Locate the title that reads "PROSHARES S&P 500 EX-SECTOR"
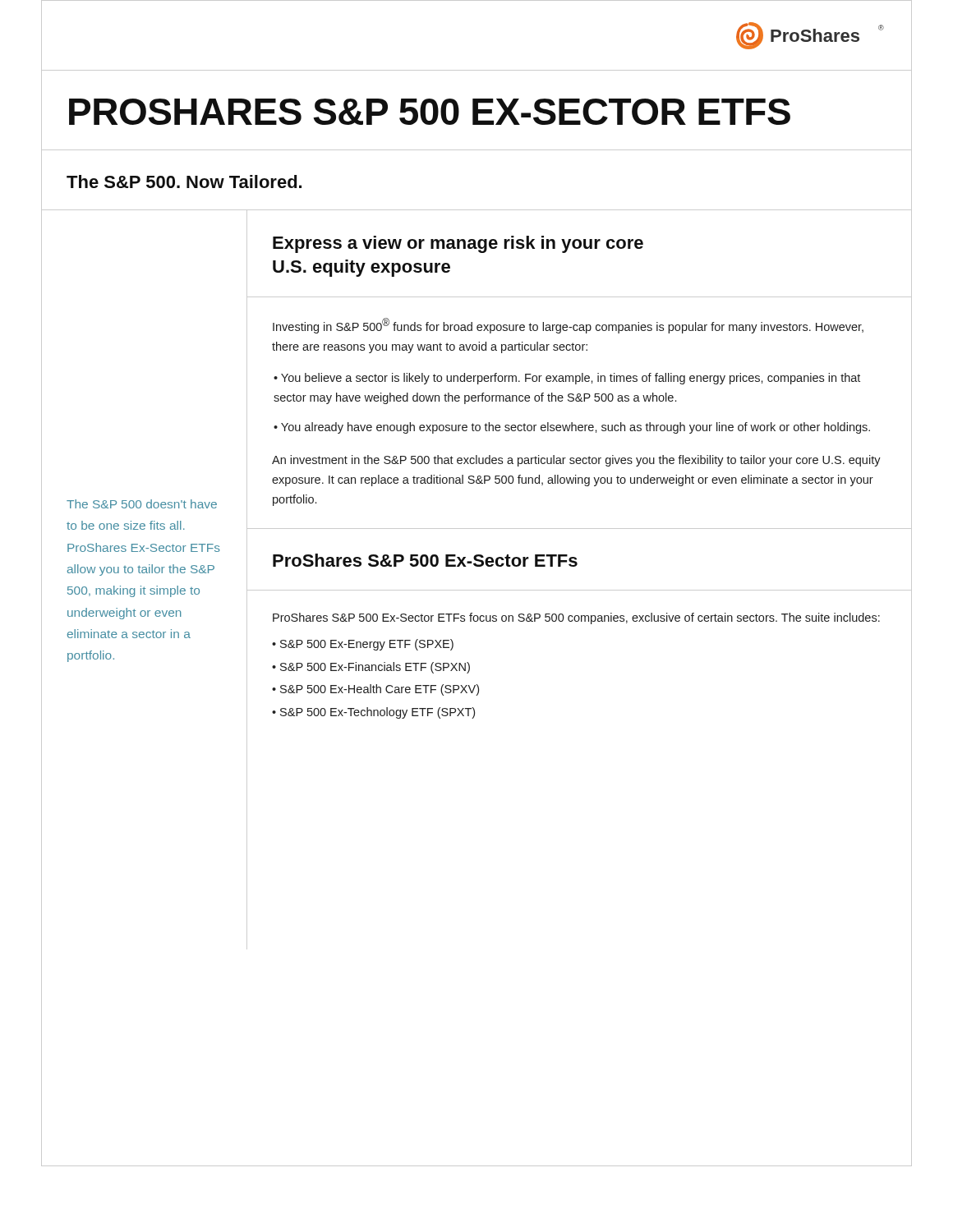The height and width of the screenshot is (1232, 953). click(476, 112)
